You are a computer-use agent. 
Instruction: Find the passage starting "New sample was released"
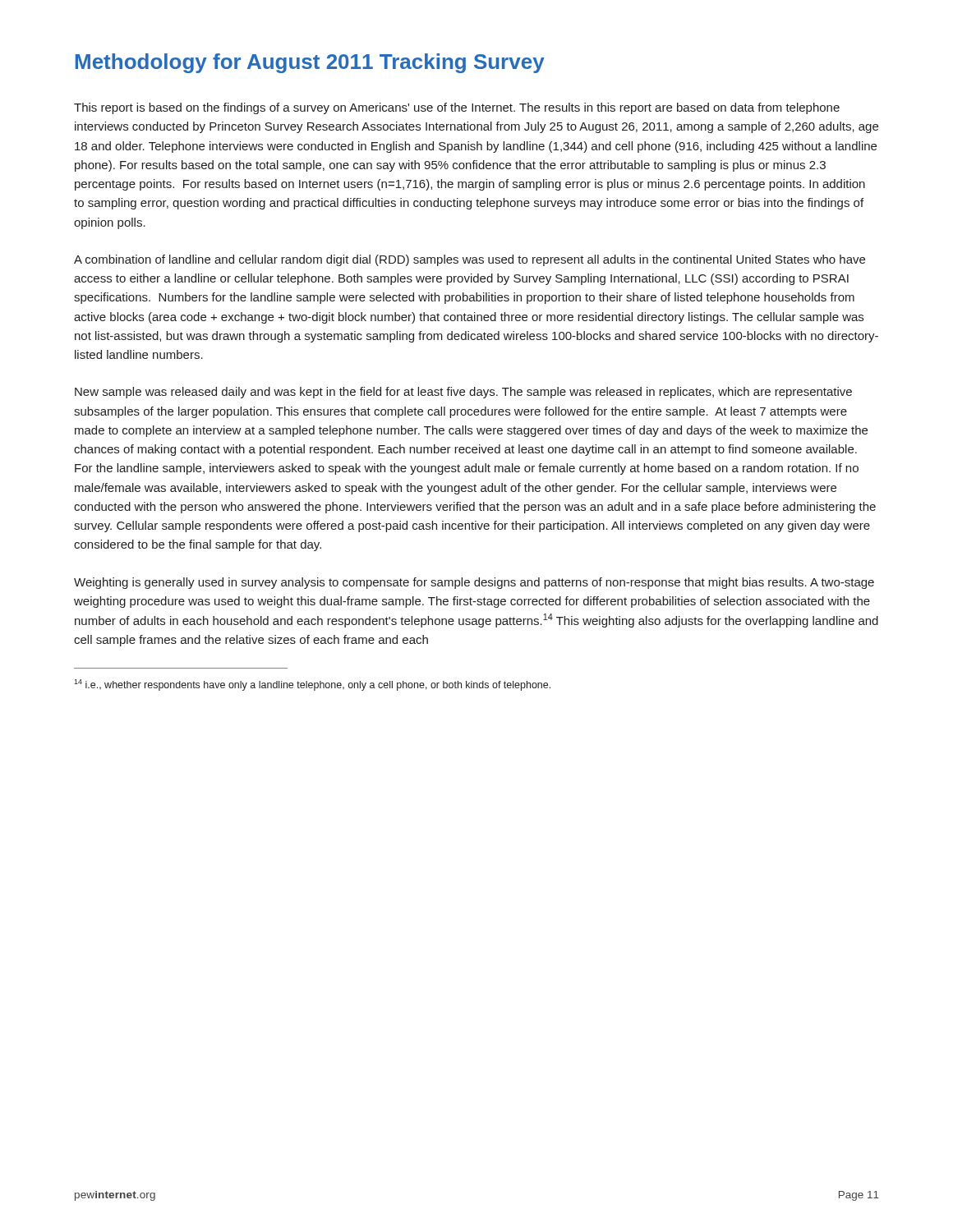point(475,468)
